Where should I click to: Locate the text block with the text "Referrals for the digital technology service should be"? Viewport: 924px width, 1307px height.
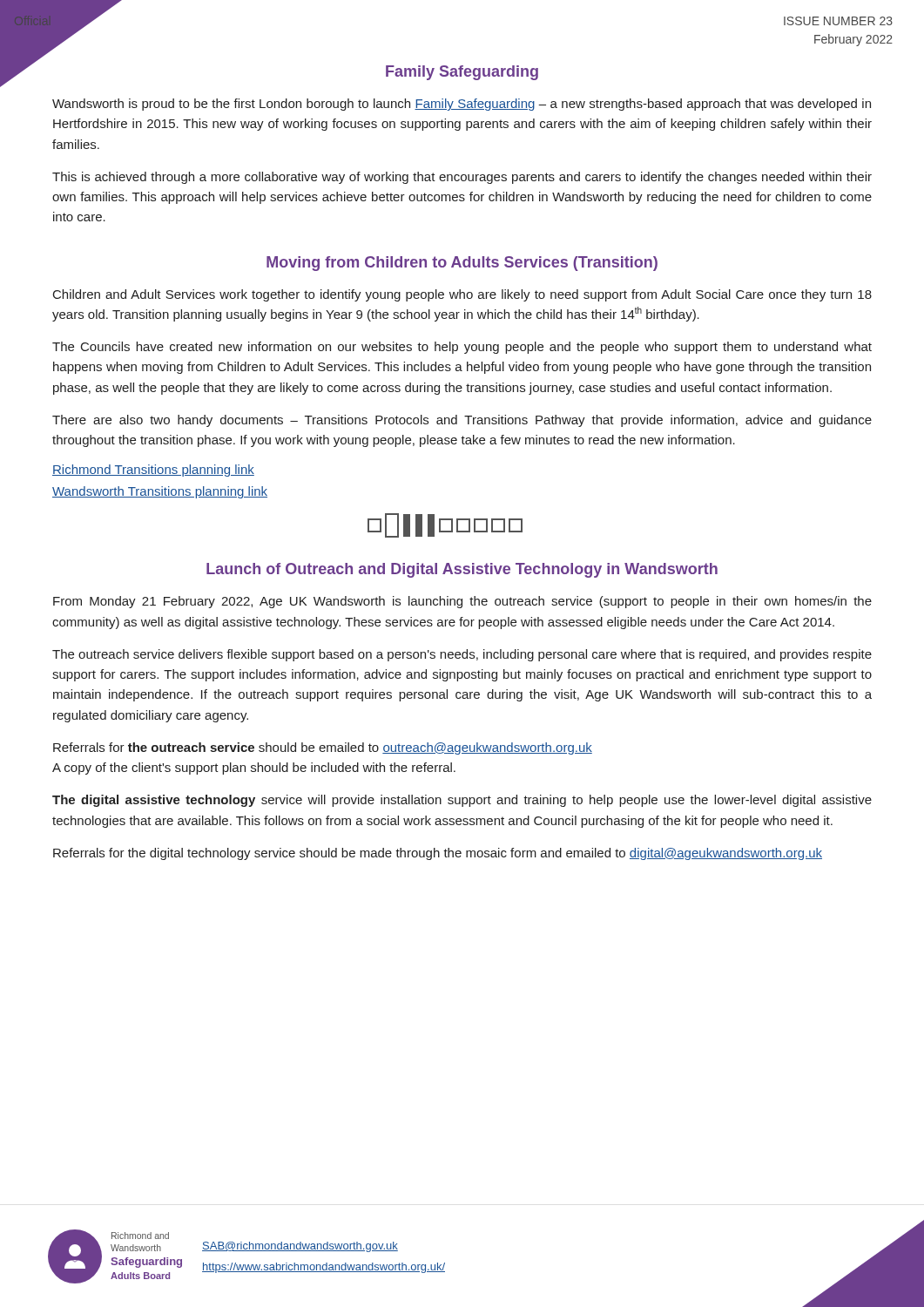tap(437, 852)
